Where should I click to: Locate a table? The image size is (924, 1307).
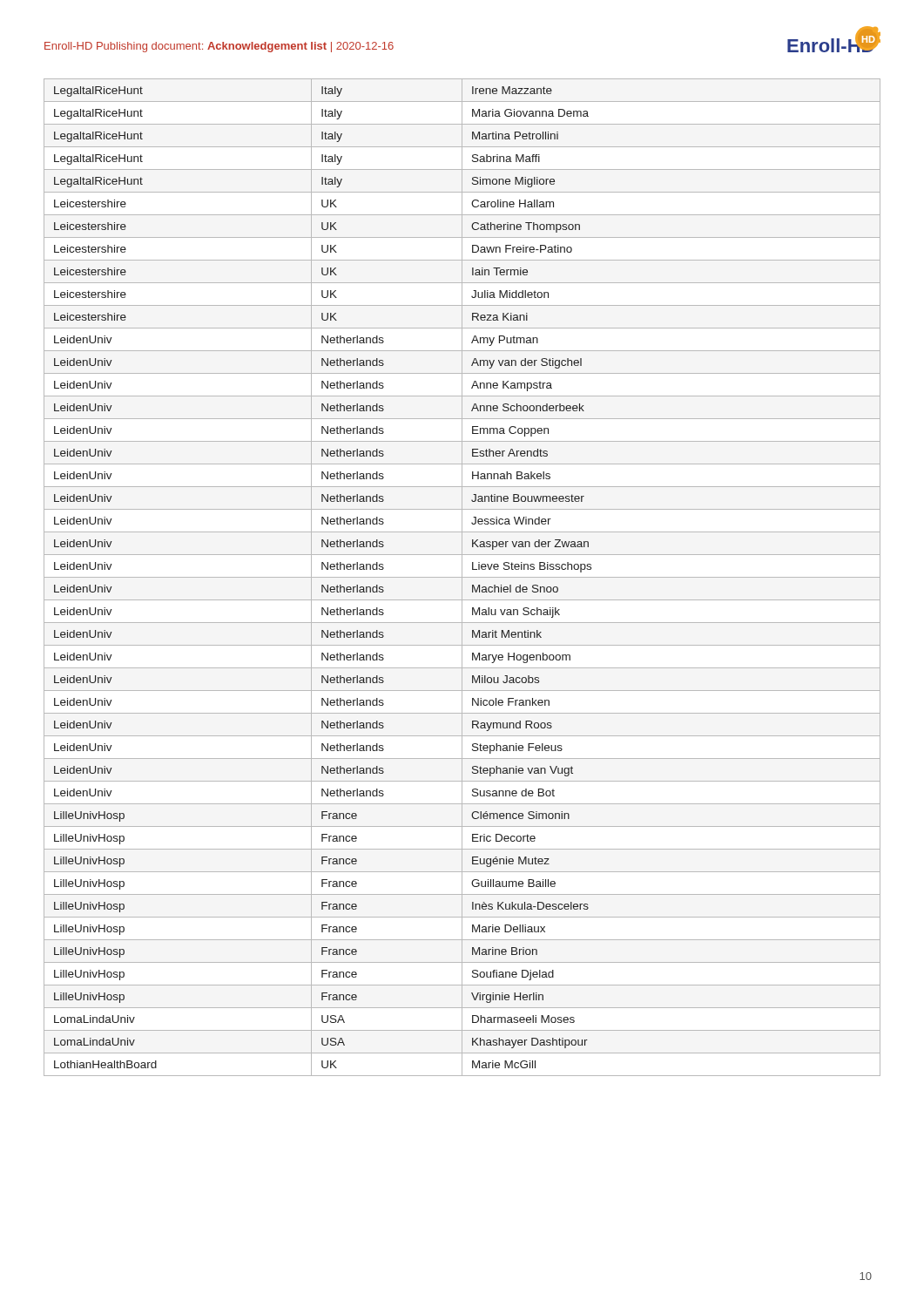tap(462, 577)
